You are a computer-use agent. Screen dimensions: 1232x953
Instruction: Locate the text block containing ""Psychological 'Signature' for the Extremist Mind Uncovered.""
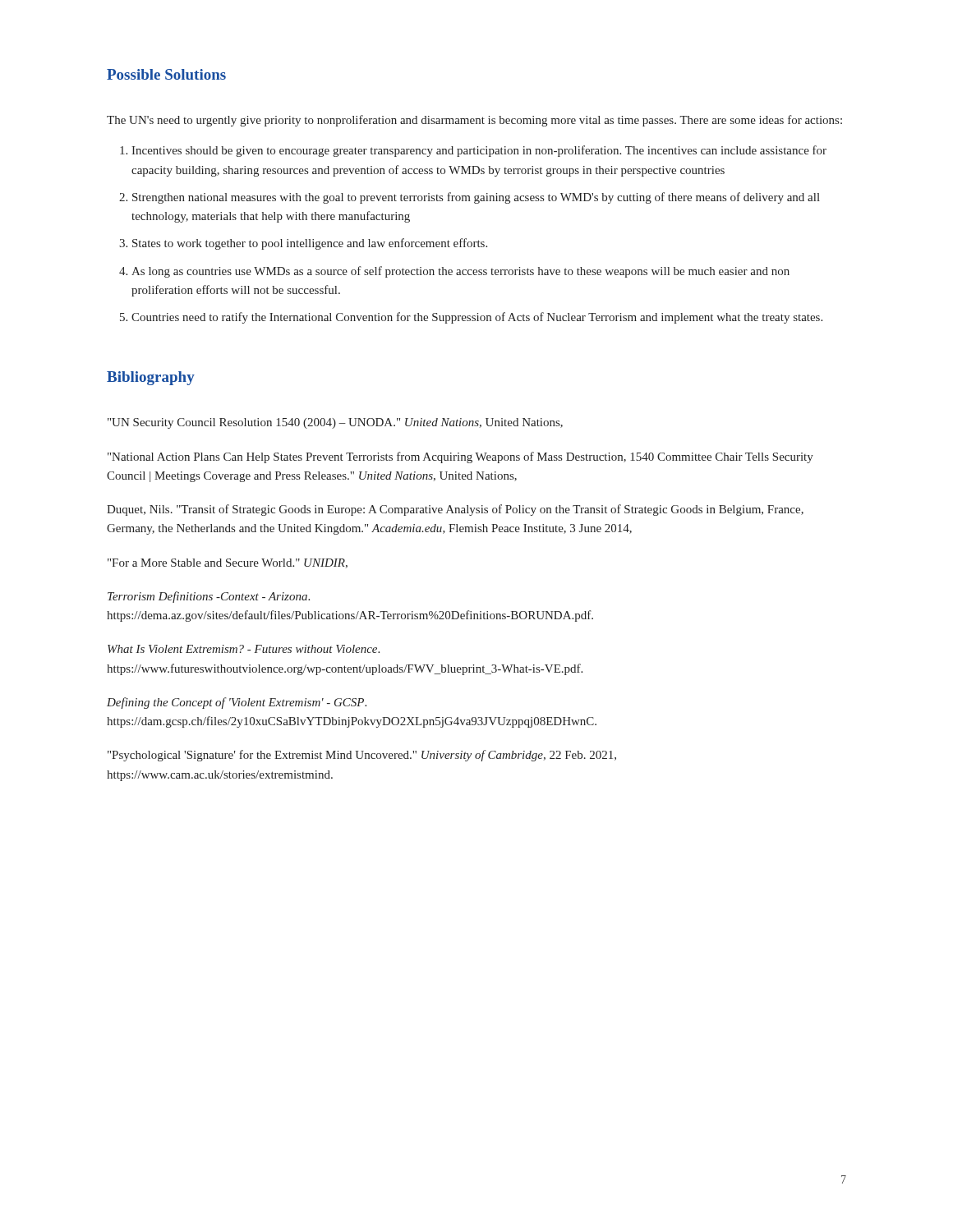476,765
